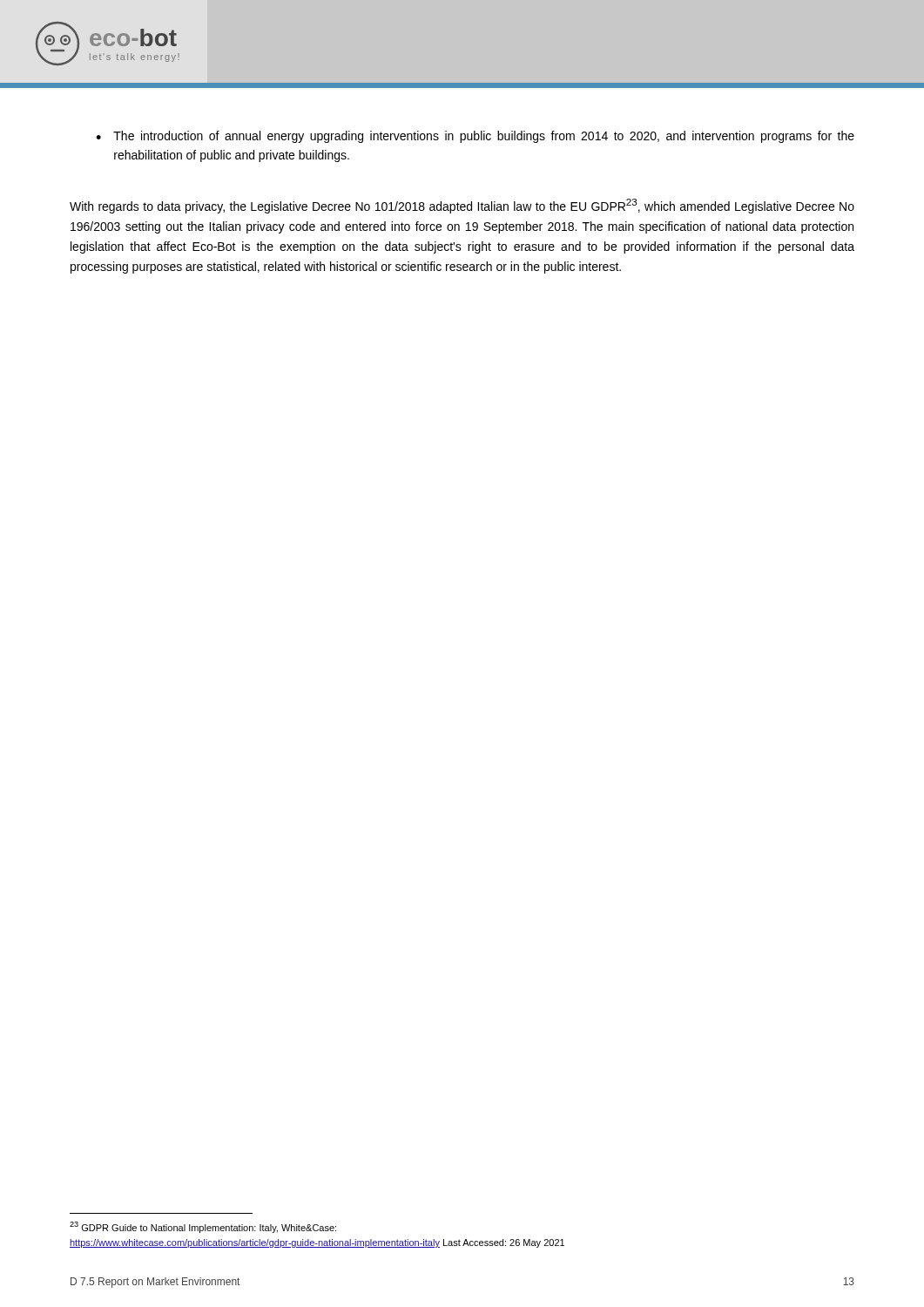Select the element starting "23 GDPR Guide"
Image resolution: width=924 pixels, height=1307 pixels.
(462, 1232)
